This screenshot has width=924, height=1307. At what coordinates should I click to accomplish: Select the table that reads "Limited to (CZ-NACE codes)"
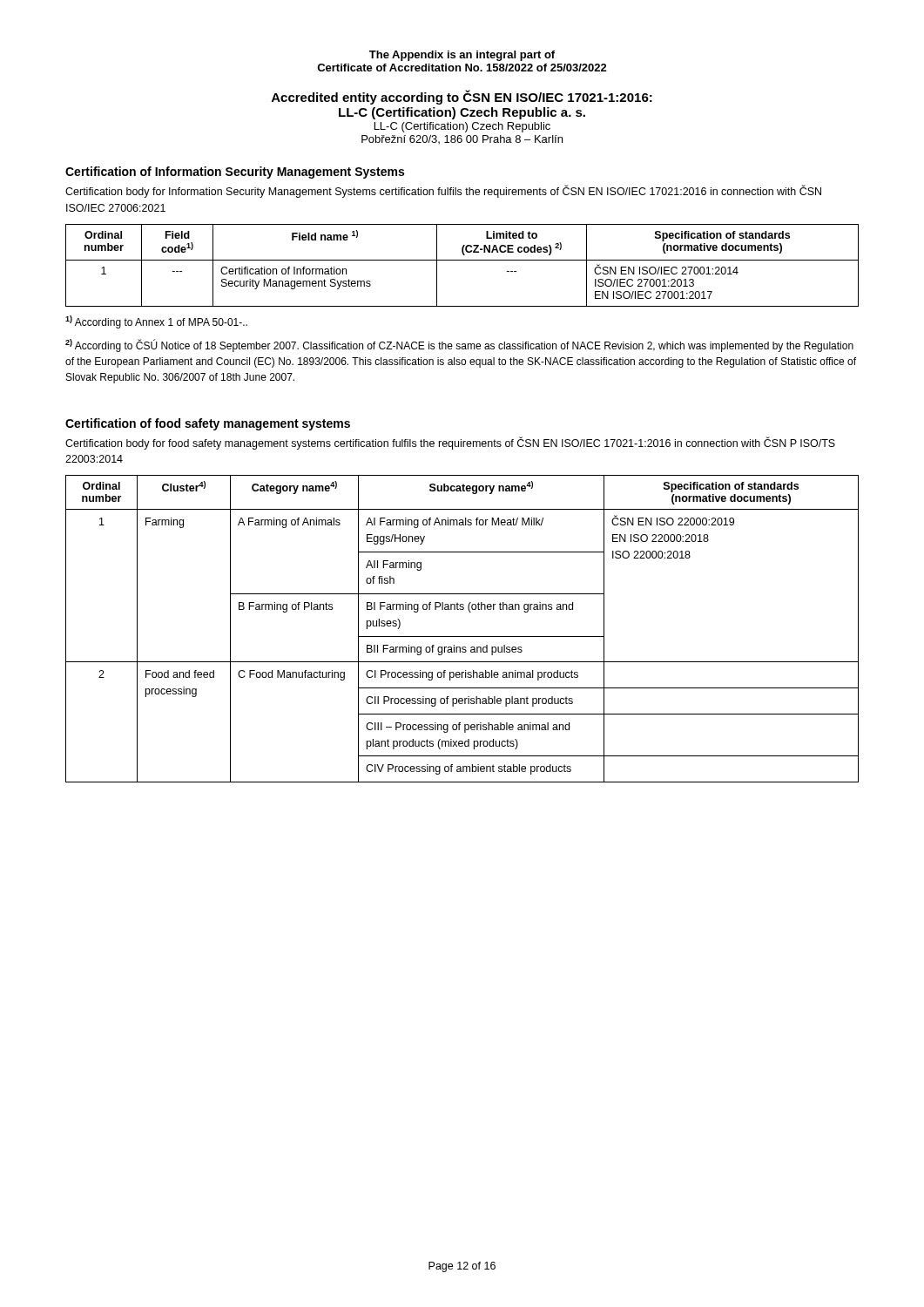coord(462,265)
